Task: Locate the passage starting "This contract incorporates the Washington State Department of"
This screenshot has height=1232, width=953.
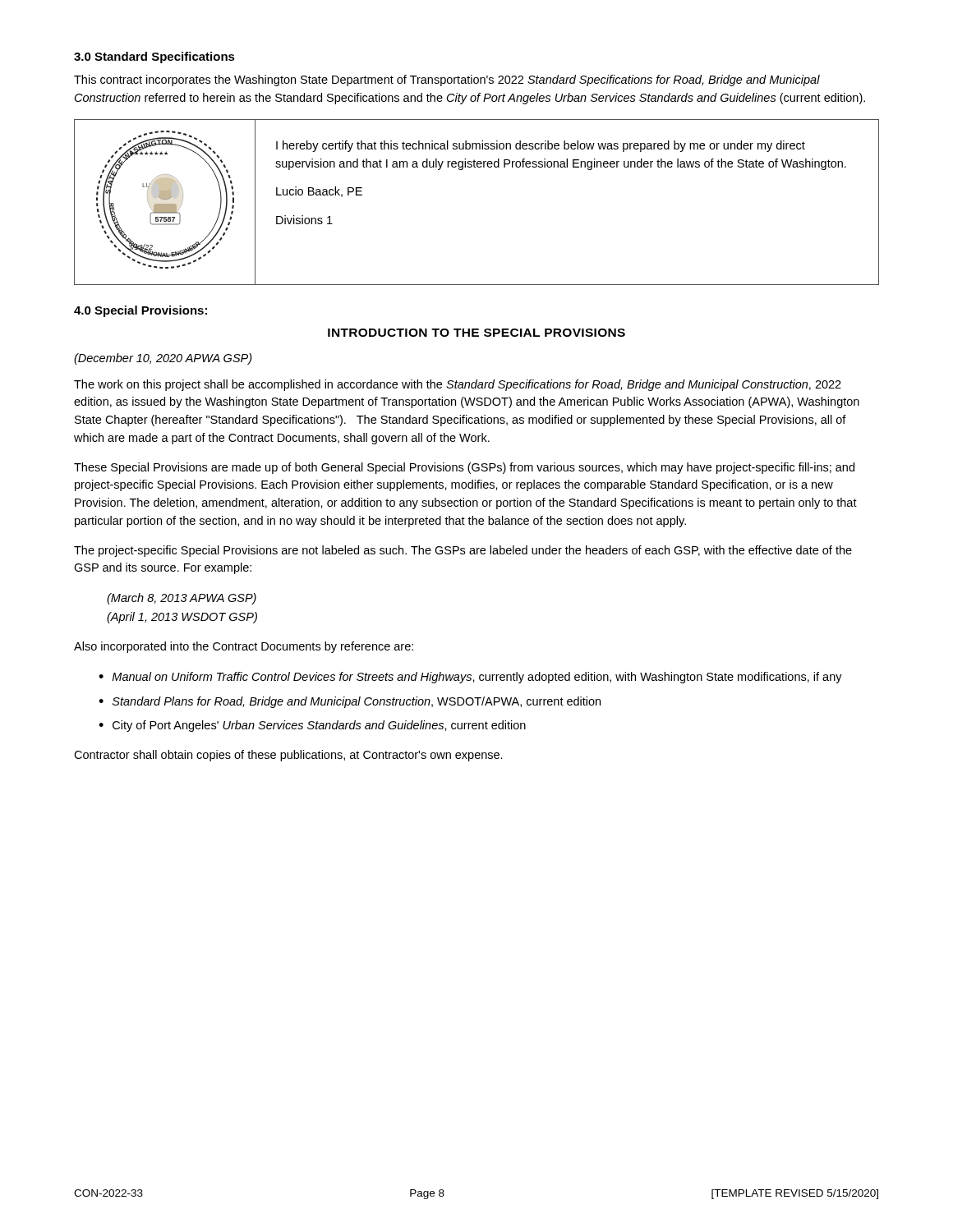Action: [470, 89]
